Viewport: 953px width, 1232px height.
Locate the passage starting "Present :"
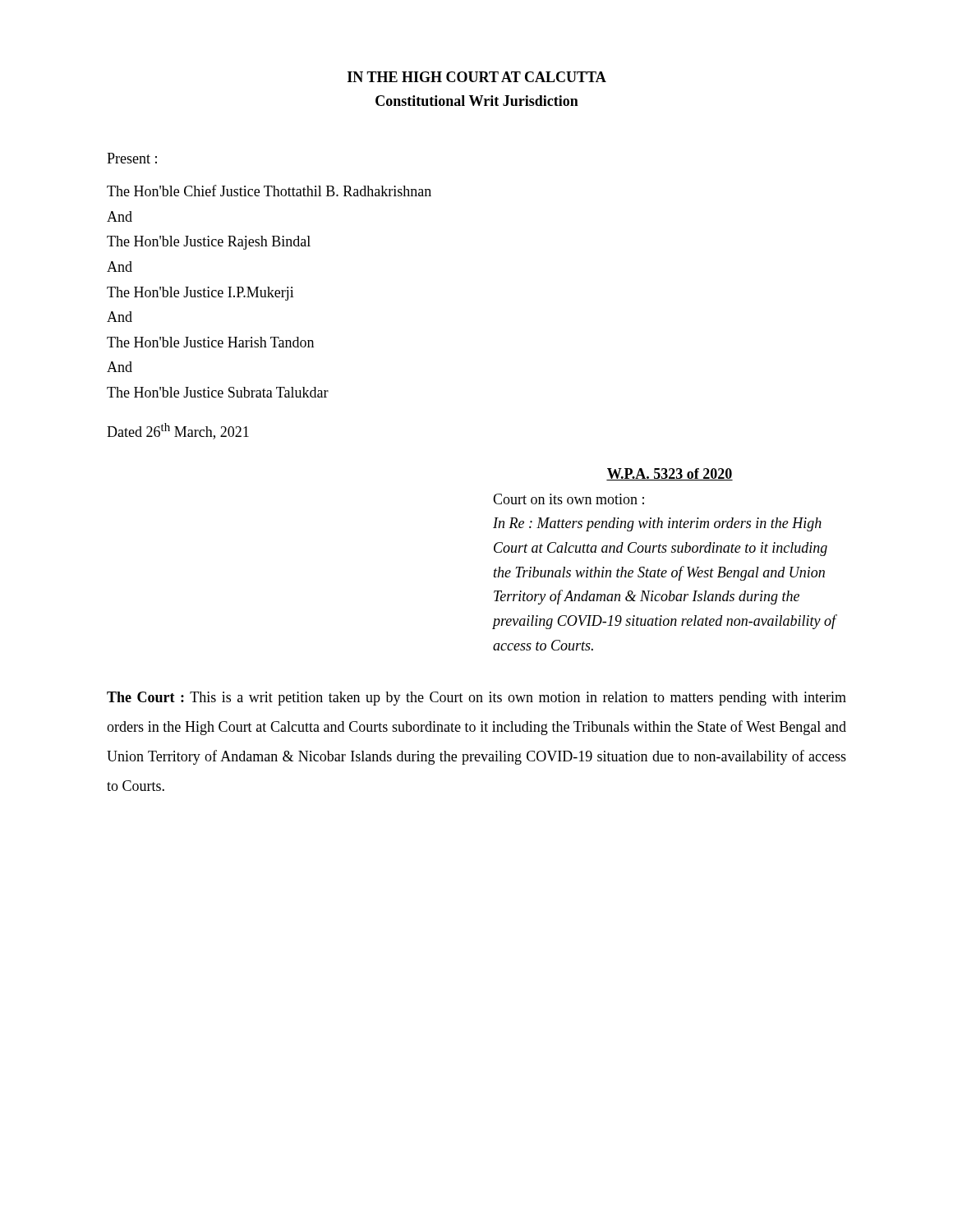coord(132,158)
